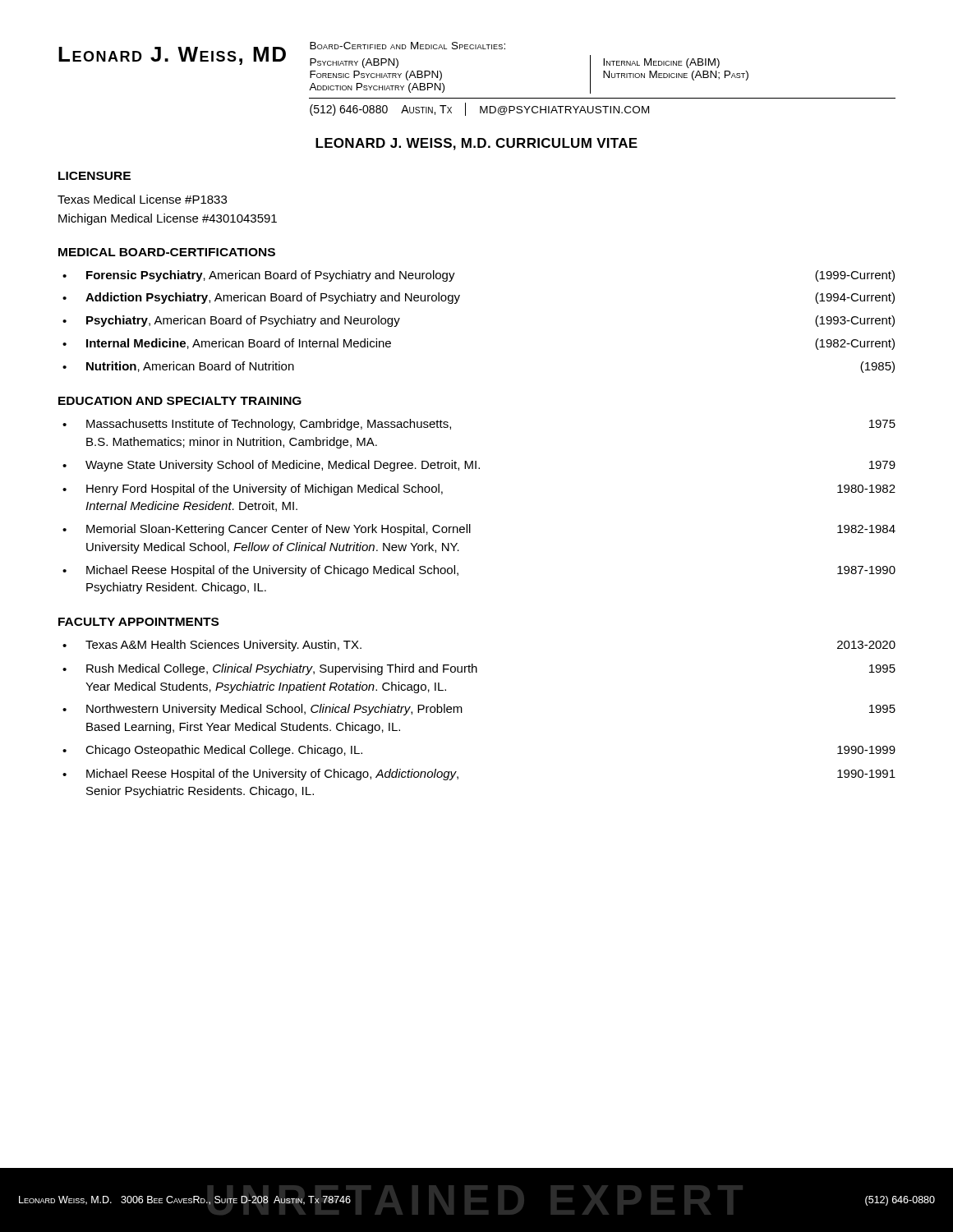Find the block on this page that starts "• Memorial Sloan-Kettering Cancer Center of New York"
953x1232 pixels.
click(476, 538)
